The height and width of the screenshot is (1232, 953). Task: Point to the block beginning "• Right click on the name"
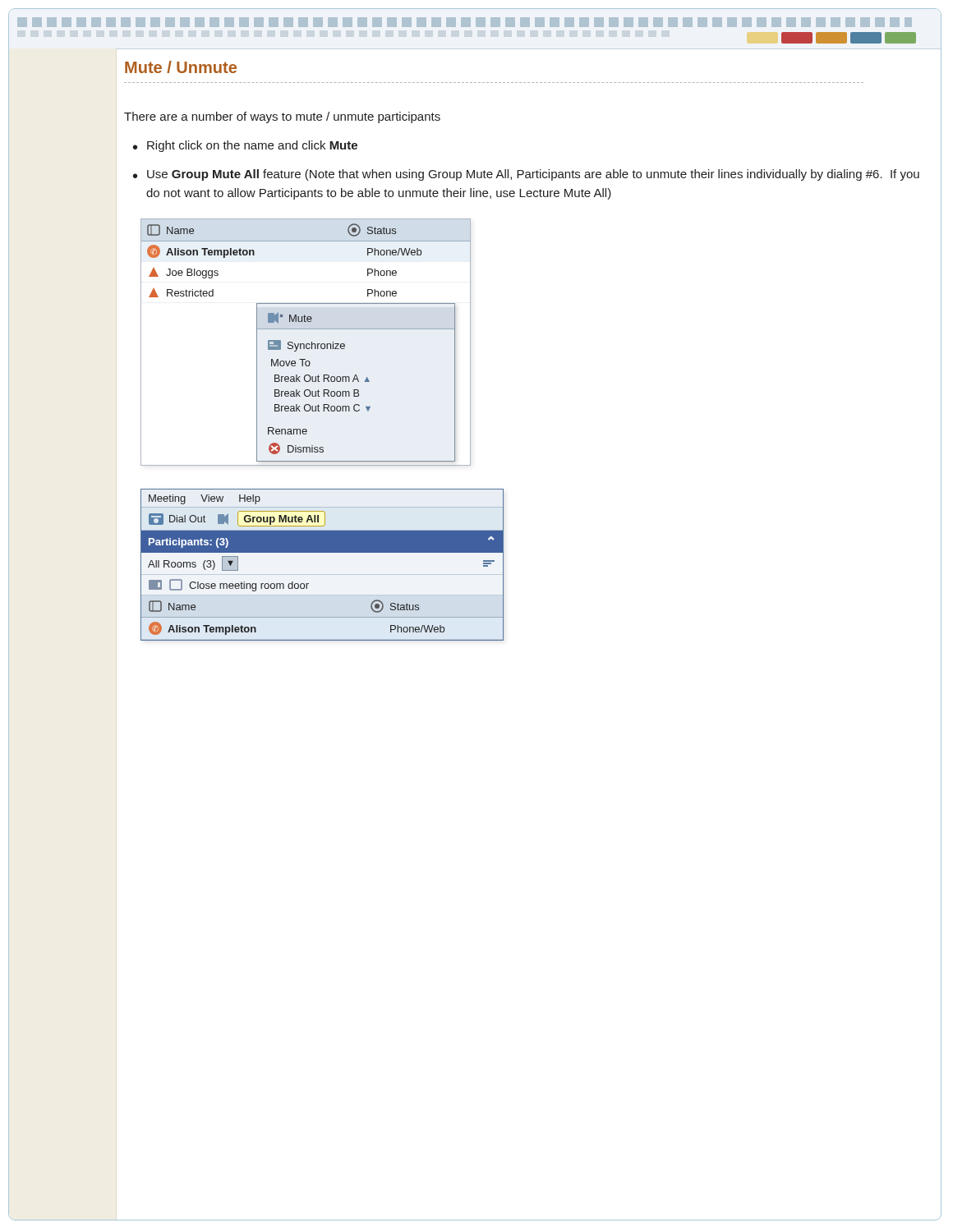[x=245, y=147]
